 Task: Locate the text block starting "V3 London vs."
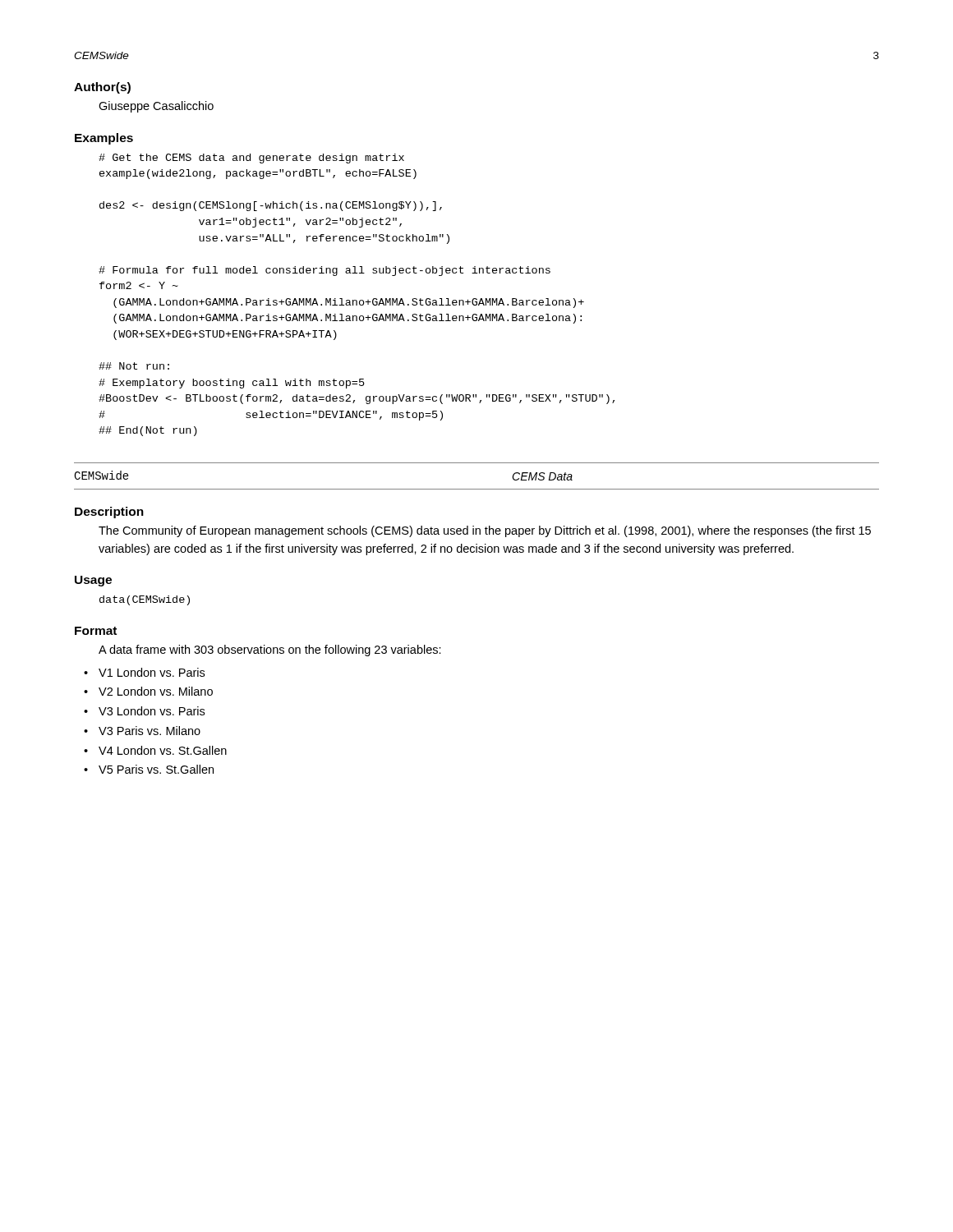[x=152, y=711]
